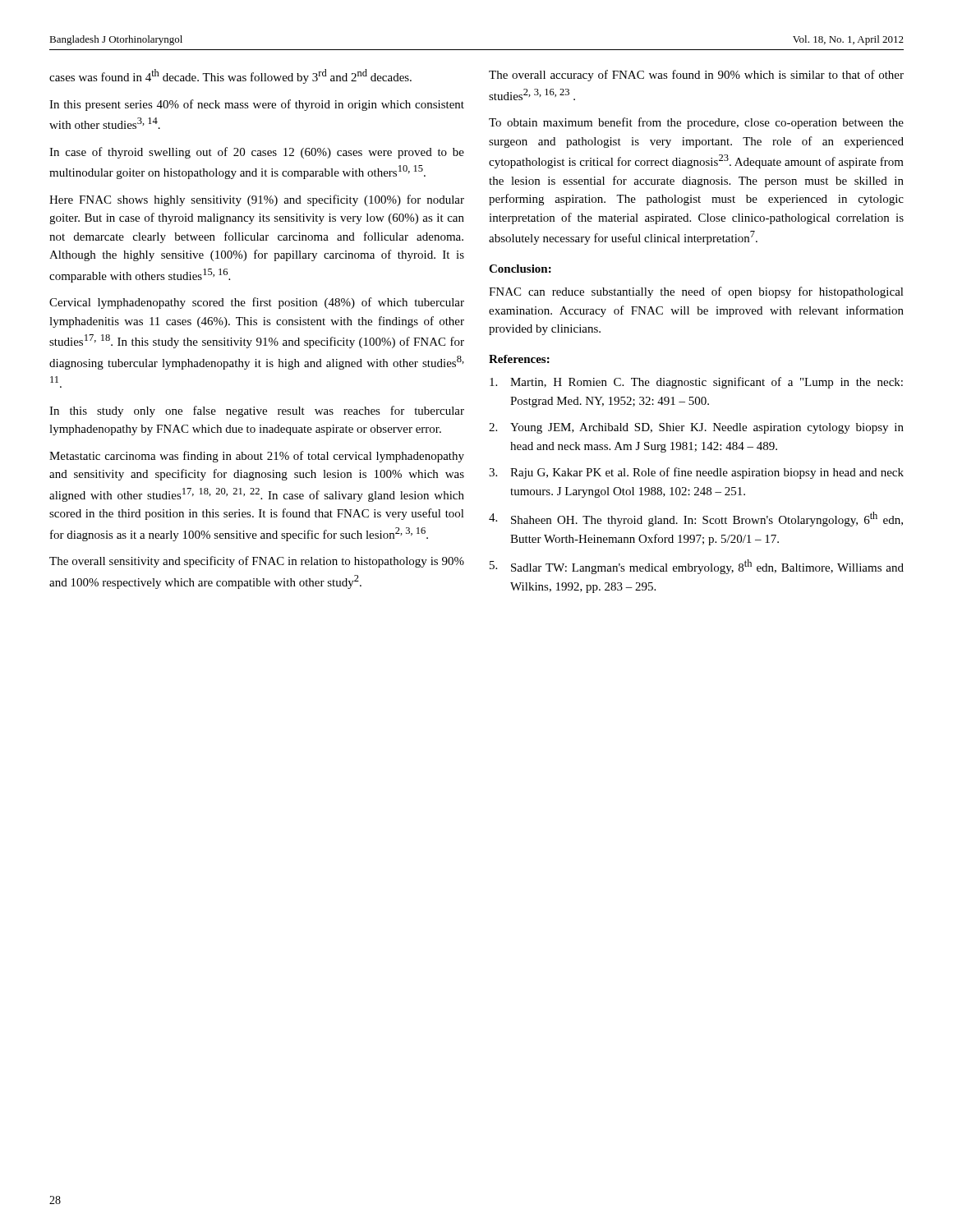This screenshot has height=1232, width=953.
Task: Select the text block starting "To obtain maximum benefit from"
Action: click(696, 180)
